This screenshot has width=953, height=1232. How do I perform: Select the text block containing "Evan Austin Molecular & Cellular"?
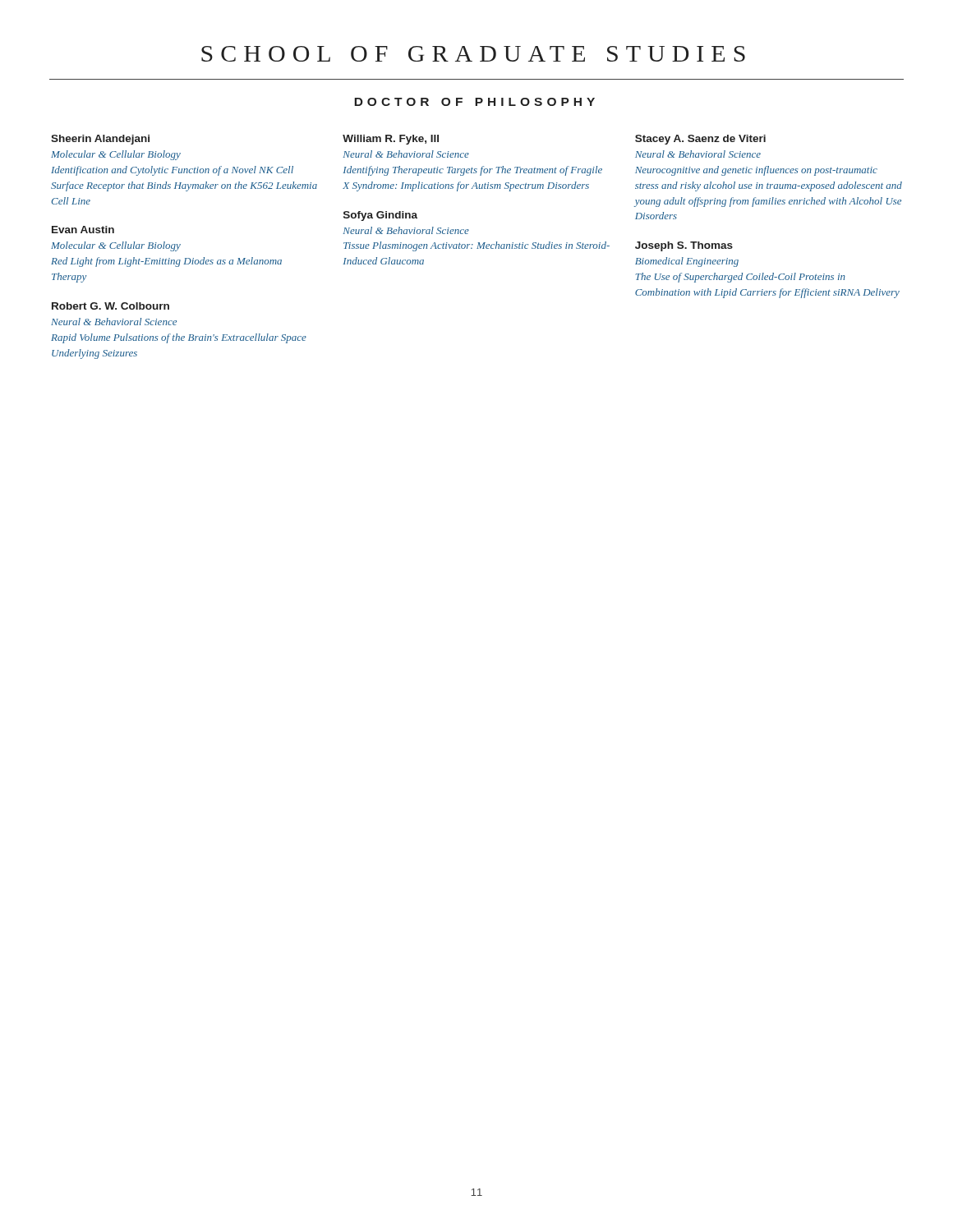coord(185,254)
